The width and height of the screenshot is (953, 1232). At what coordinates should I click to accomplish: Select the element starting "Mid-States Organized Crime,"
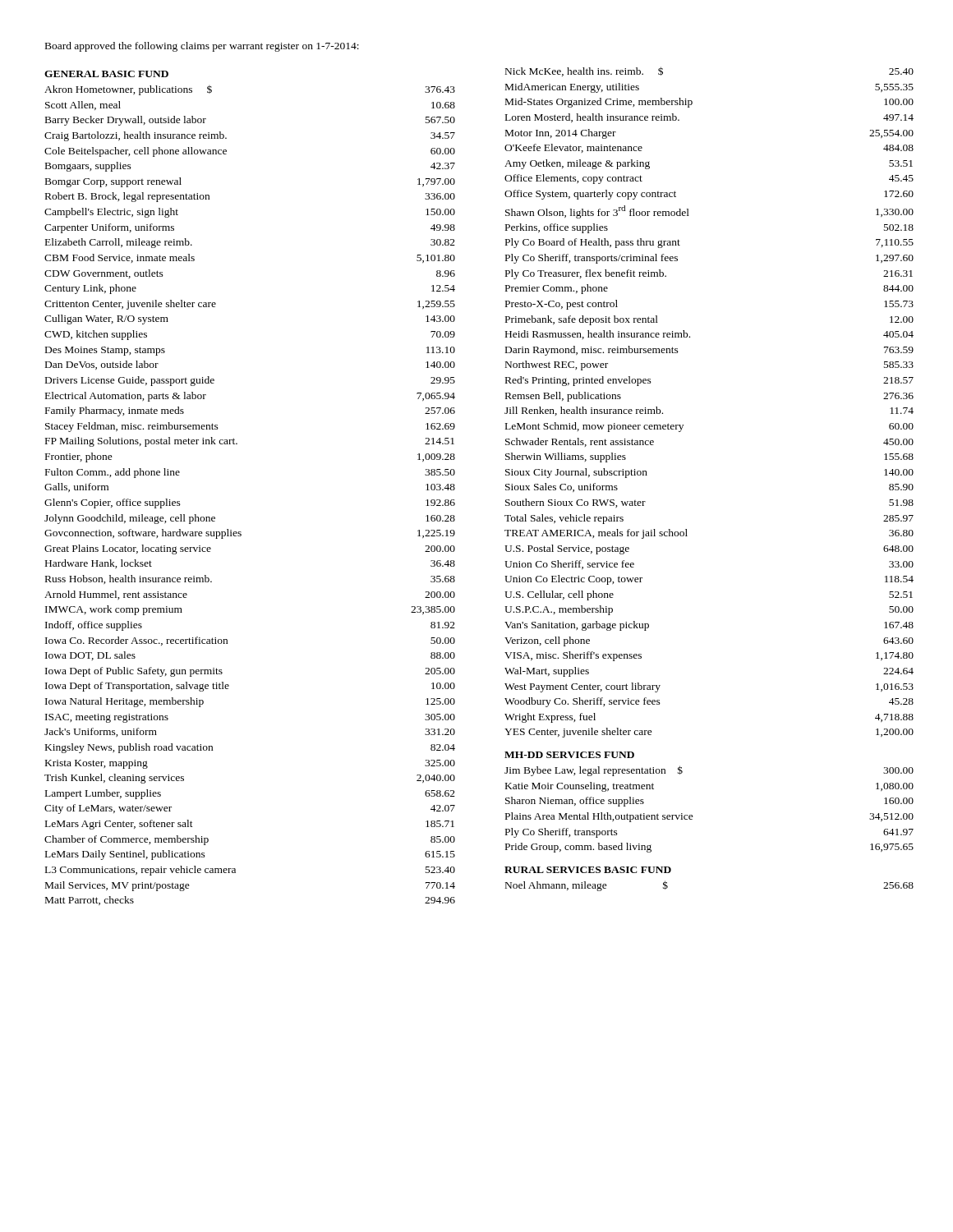pyautogui.click(x=594, y=102)
